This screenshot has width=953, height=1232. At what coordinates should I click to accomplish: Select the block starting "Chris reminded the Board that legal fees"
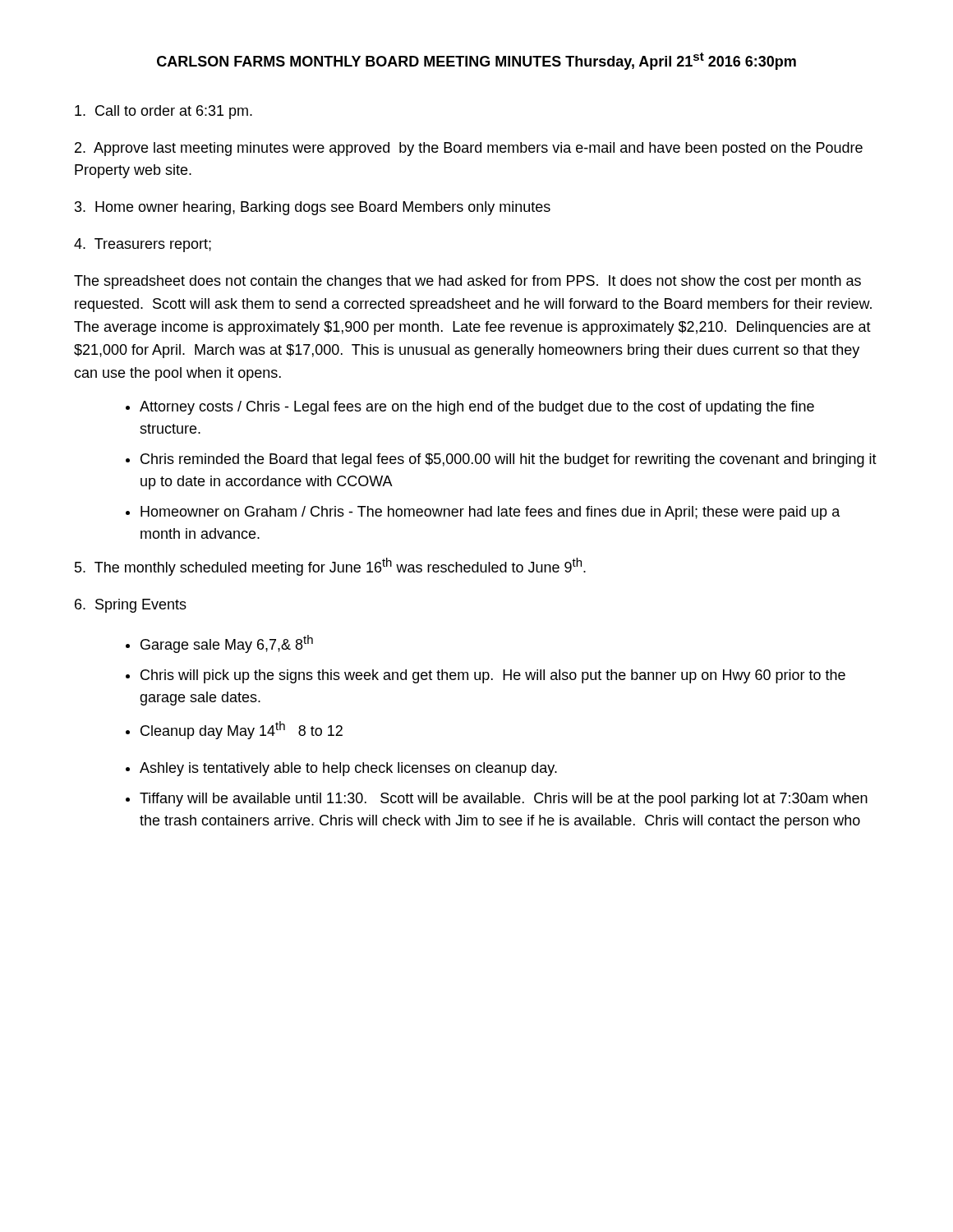click(x=508, y=471)
